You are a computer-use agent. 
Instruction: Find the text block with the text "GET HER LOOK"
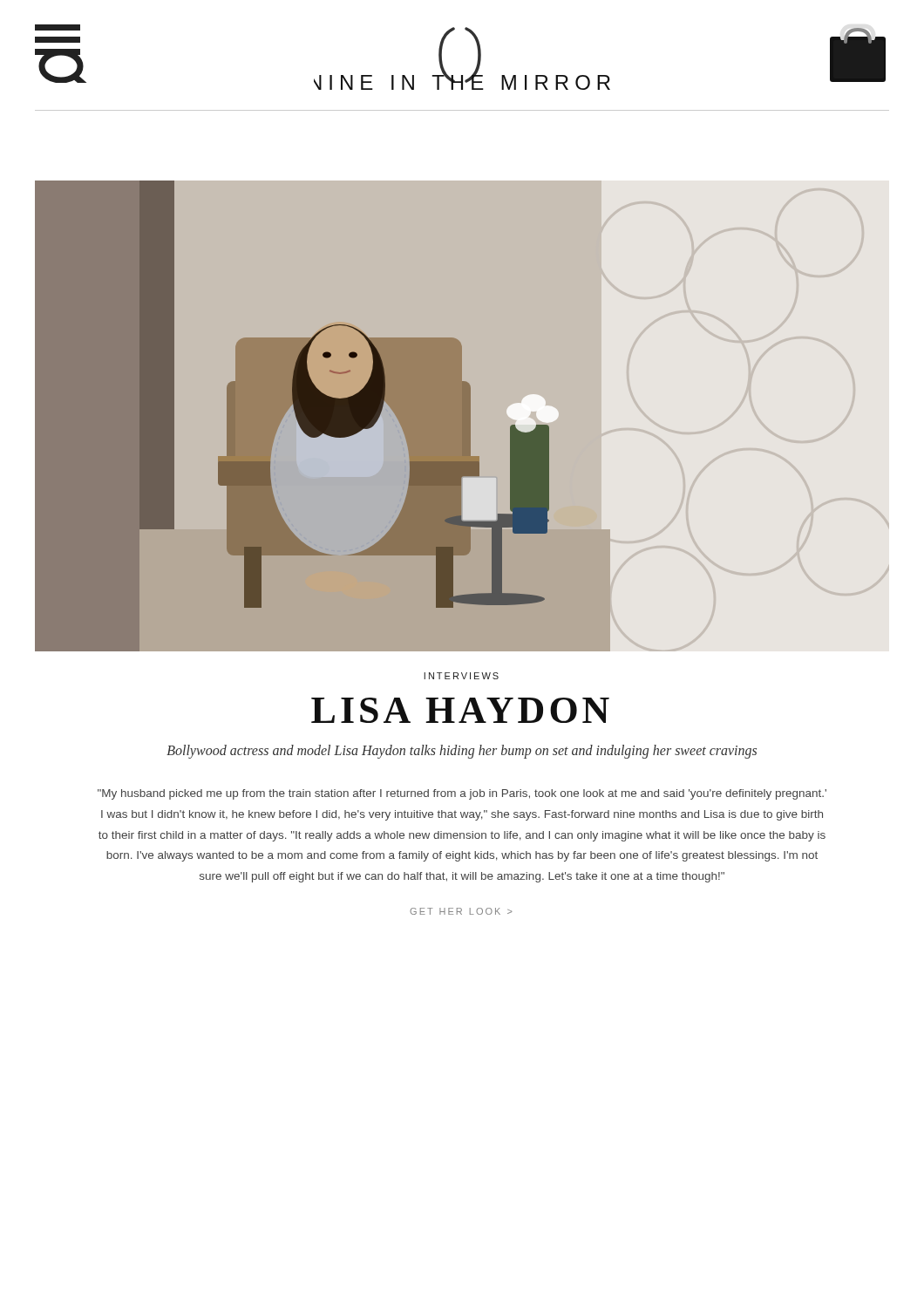tap(462, 911)
